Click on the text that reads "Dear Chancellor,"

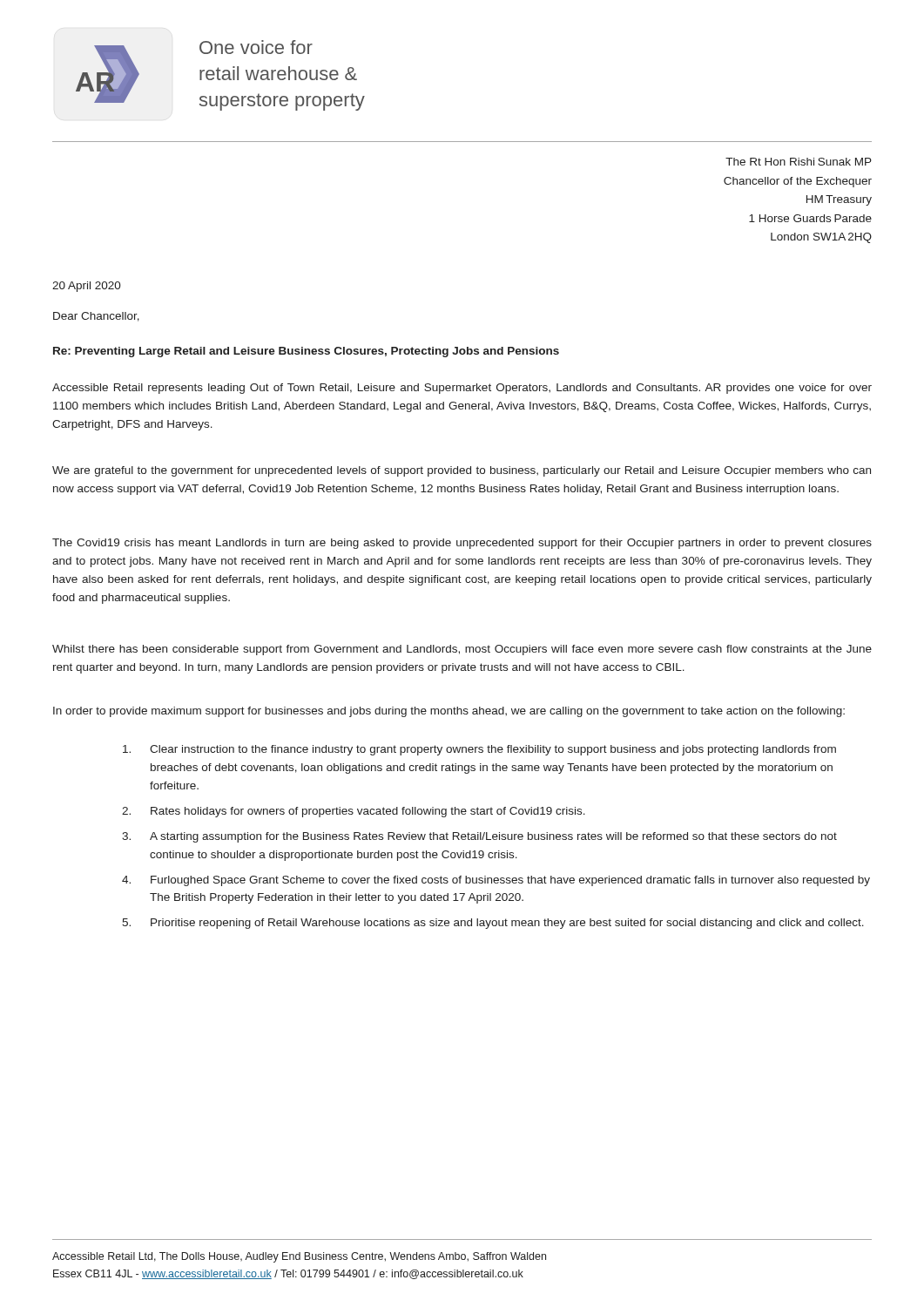coord(96,316)
